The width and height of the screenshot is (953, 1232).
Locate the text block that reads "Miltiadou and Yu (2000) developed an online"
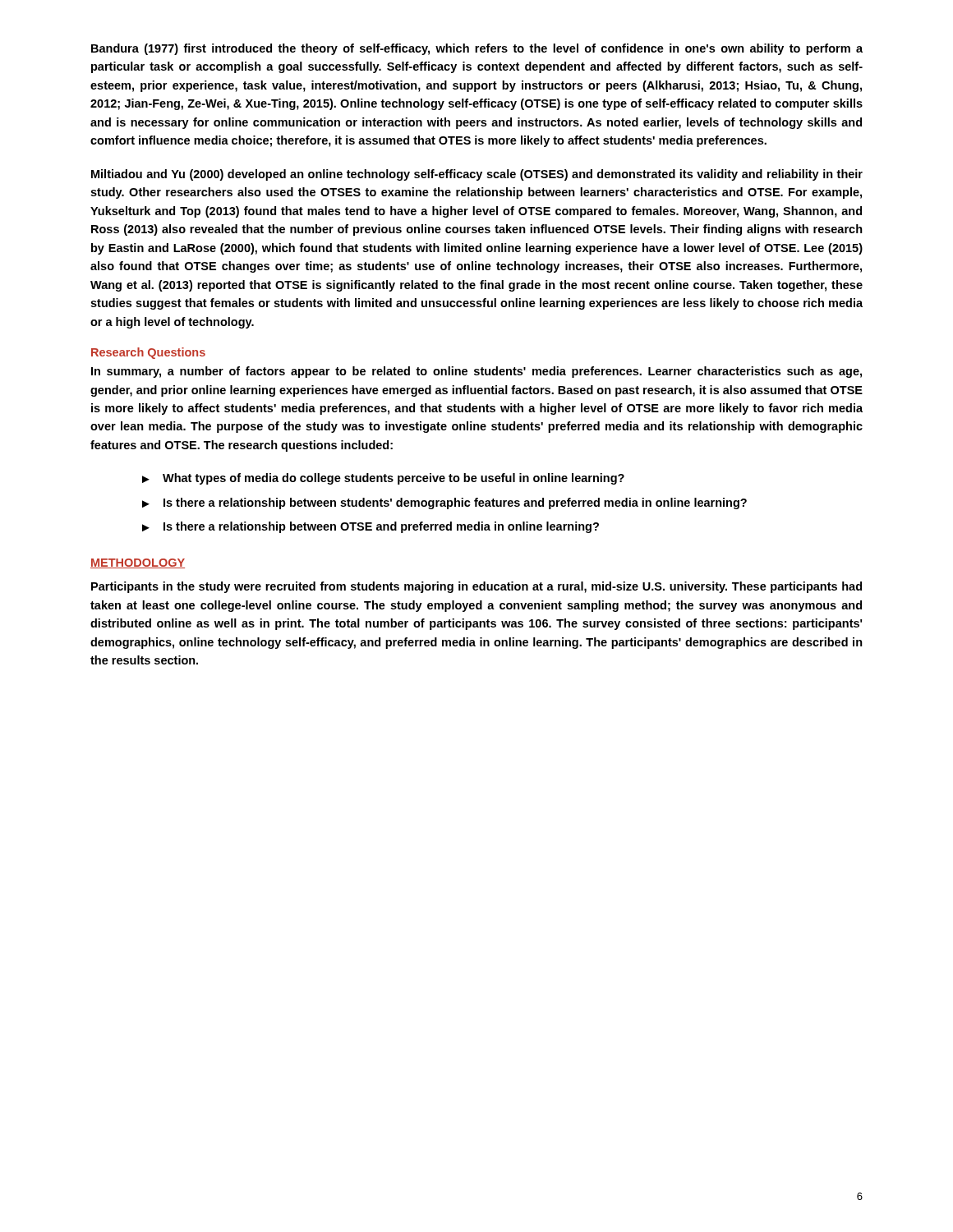476,248
